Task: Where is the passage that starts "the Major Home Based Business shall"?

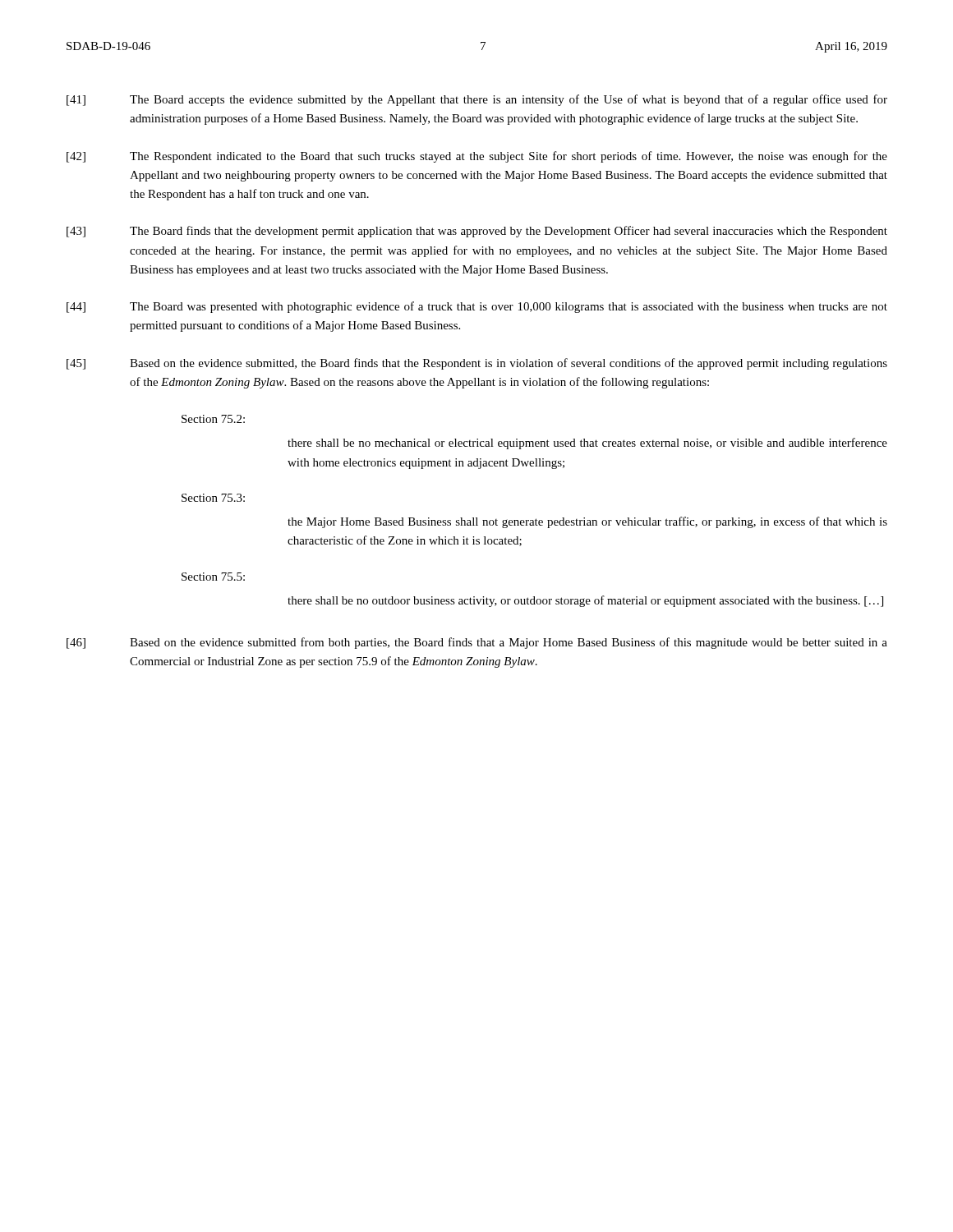Action: pyautogui.click(x=587, y=531)
